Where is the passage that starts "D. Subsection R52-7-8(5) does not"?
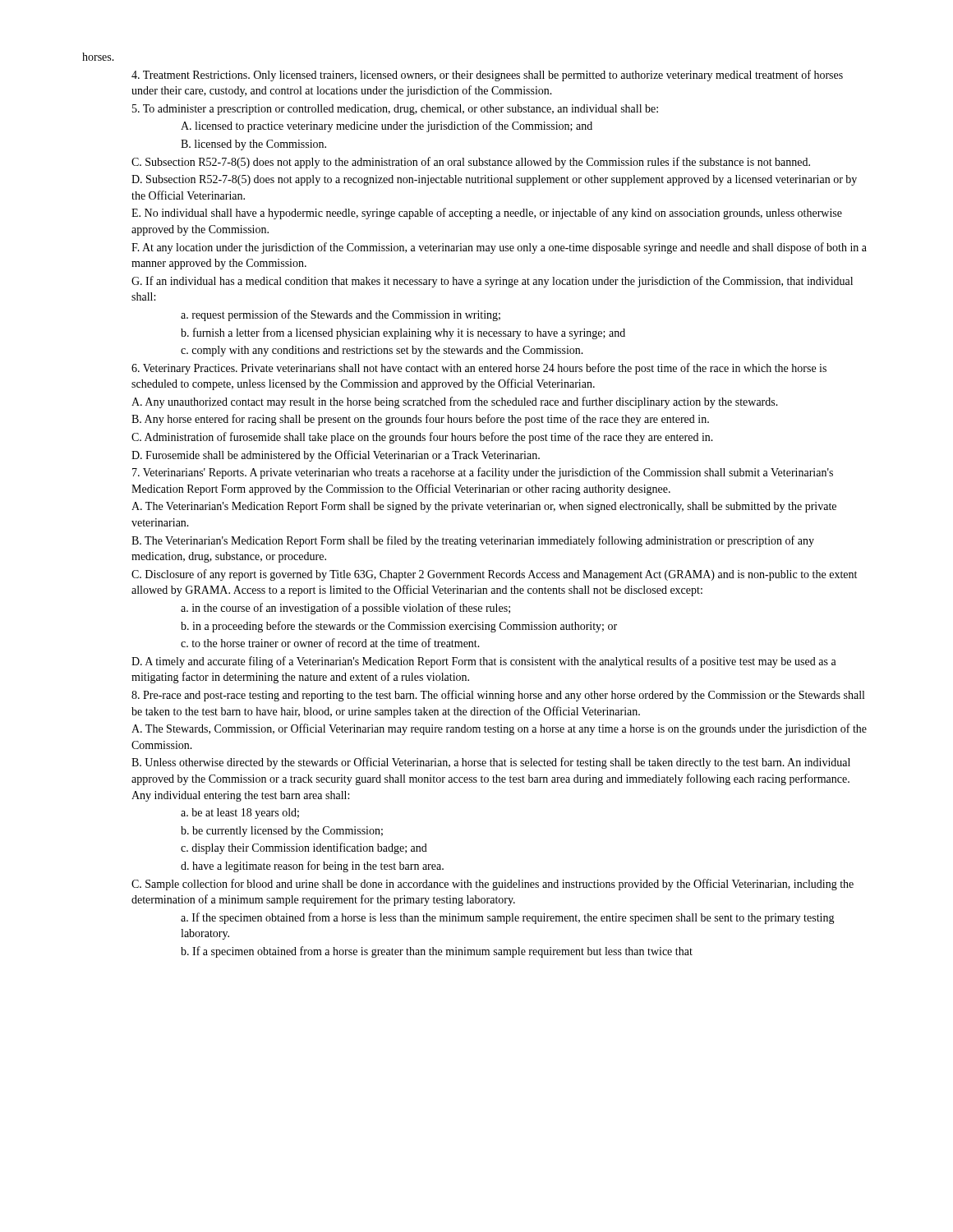 coord(501,188)
